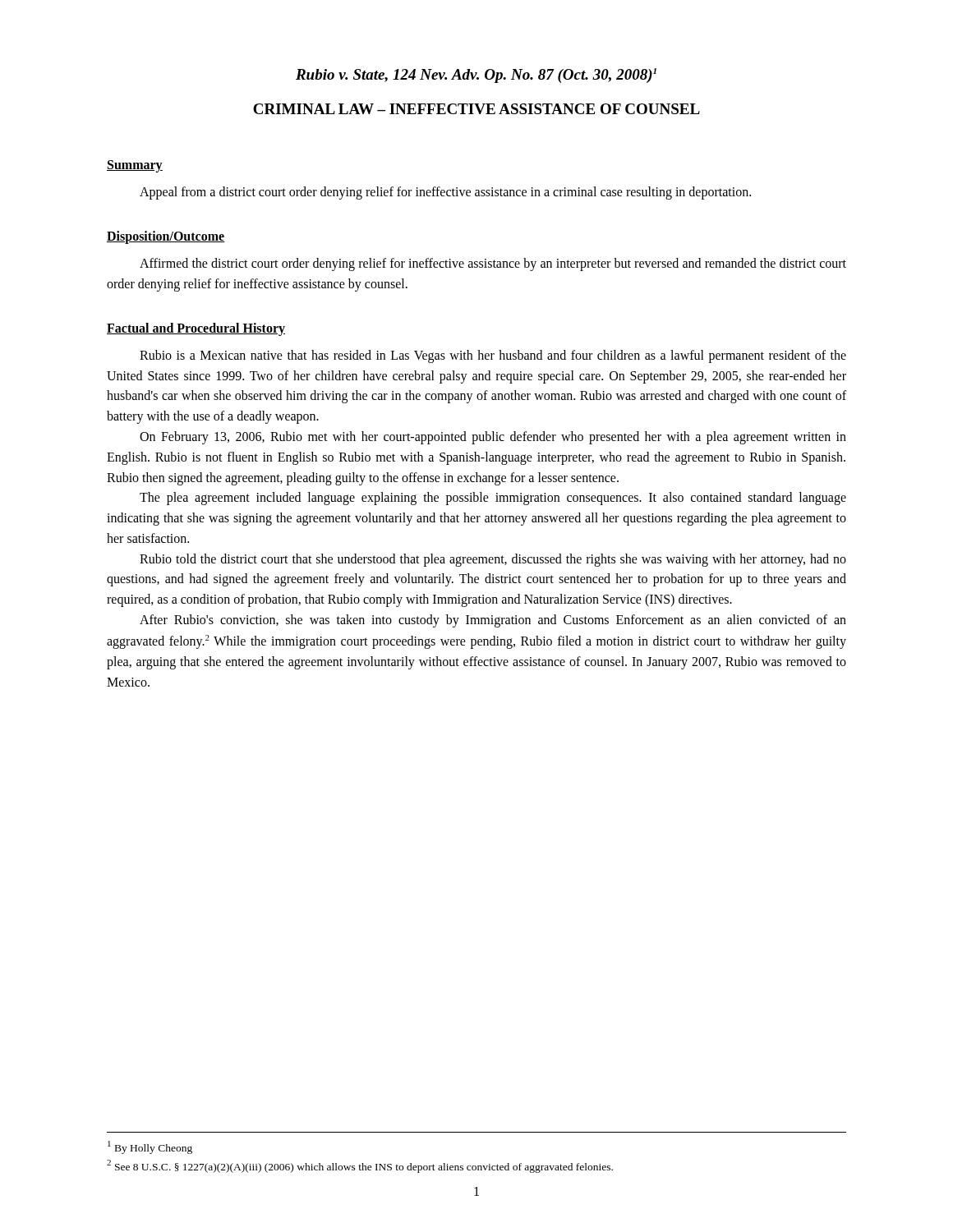Image resolution: width=953 pixels, height=1232 pixels.
Task: Find the text block starting "CRIMINAL LAW – INEFFECTIVE ASSISTANCE OF"
Action: pos(476,109)
